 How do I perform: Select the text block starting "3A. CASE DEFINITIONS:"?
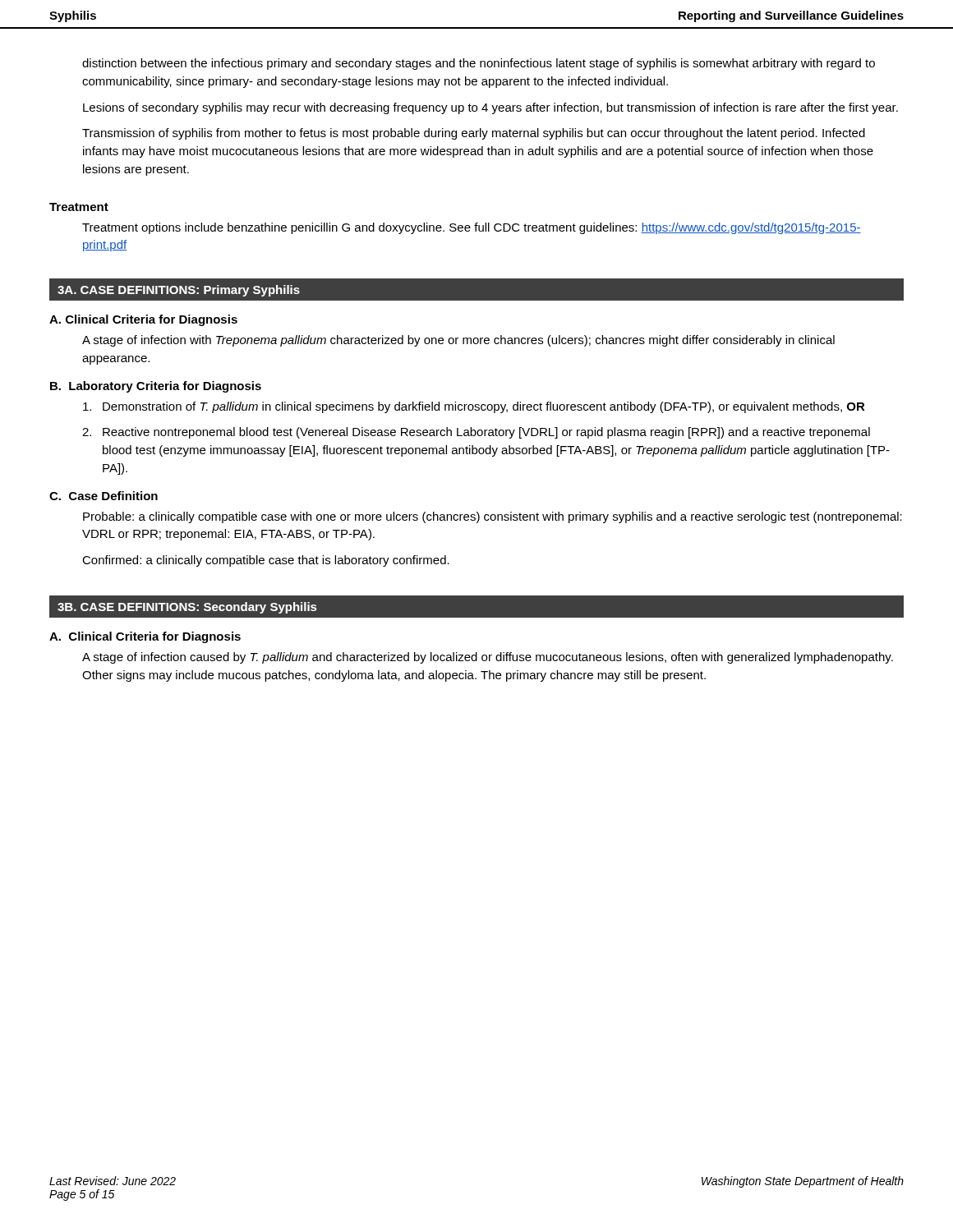coord(179,290)
